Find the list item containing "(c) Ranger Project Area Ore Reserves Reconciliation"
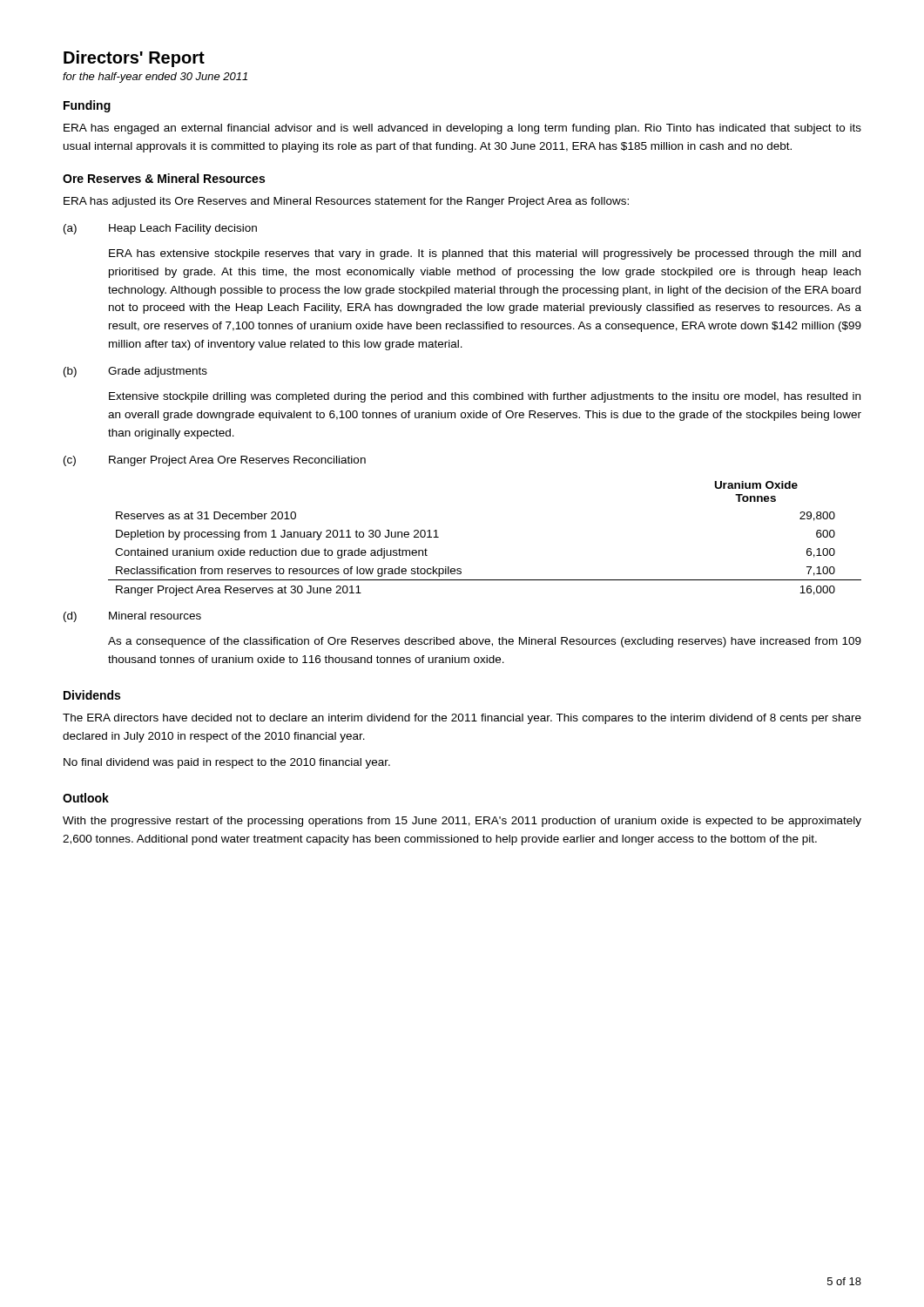Image resolution: width=924 pixels, height=1307 pixels. 215,461
